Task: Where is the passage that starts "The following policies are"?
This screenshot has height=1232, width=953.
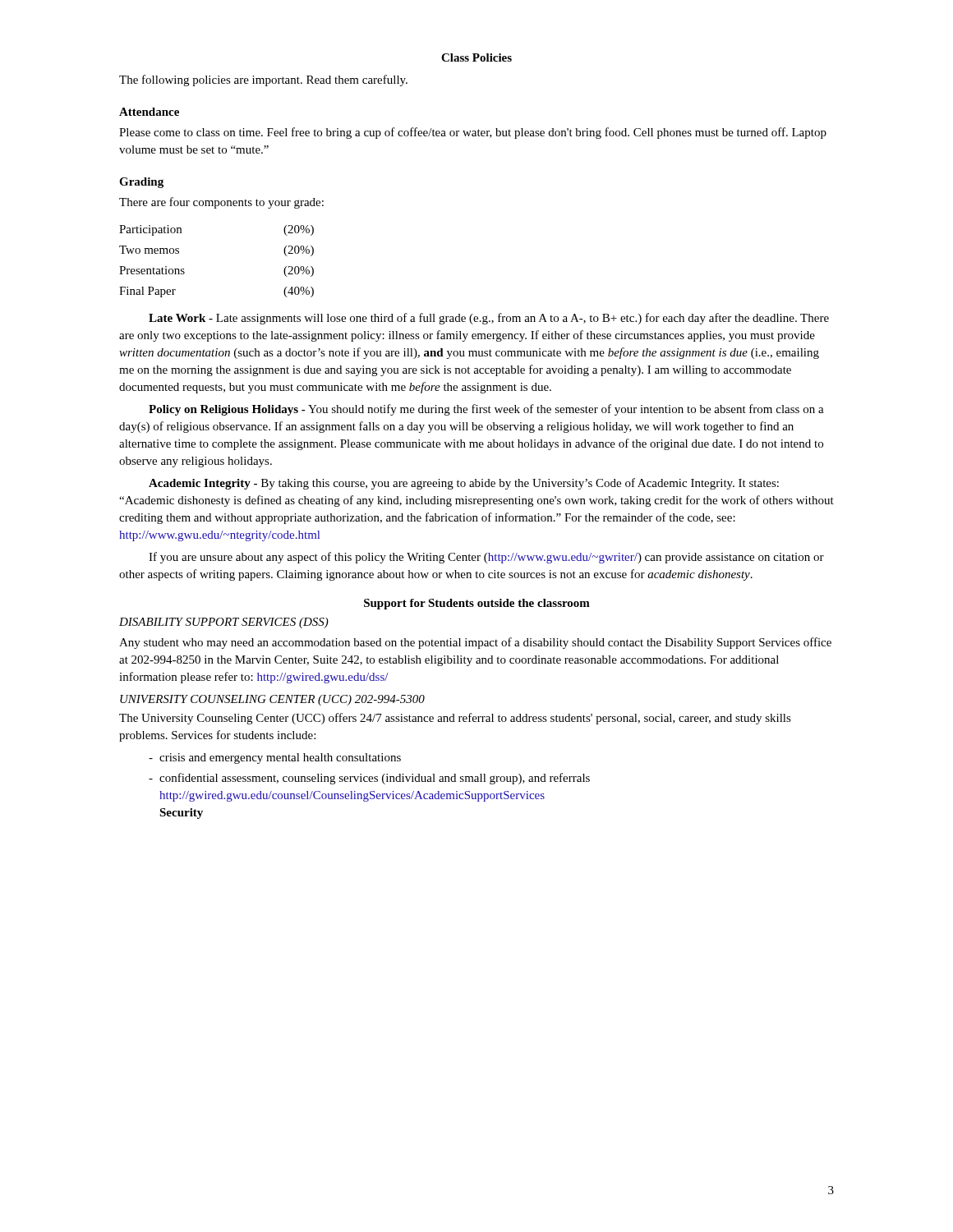Action: coord(263,80)
